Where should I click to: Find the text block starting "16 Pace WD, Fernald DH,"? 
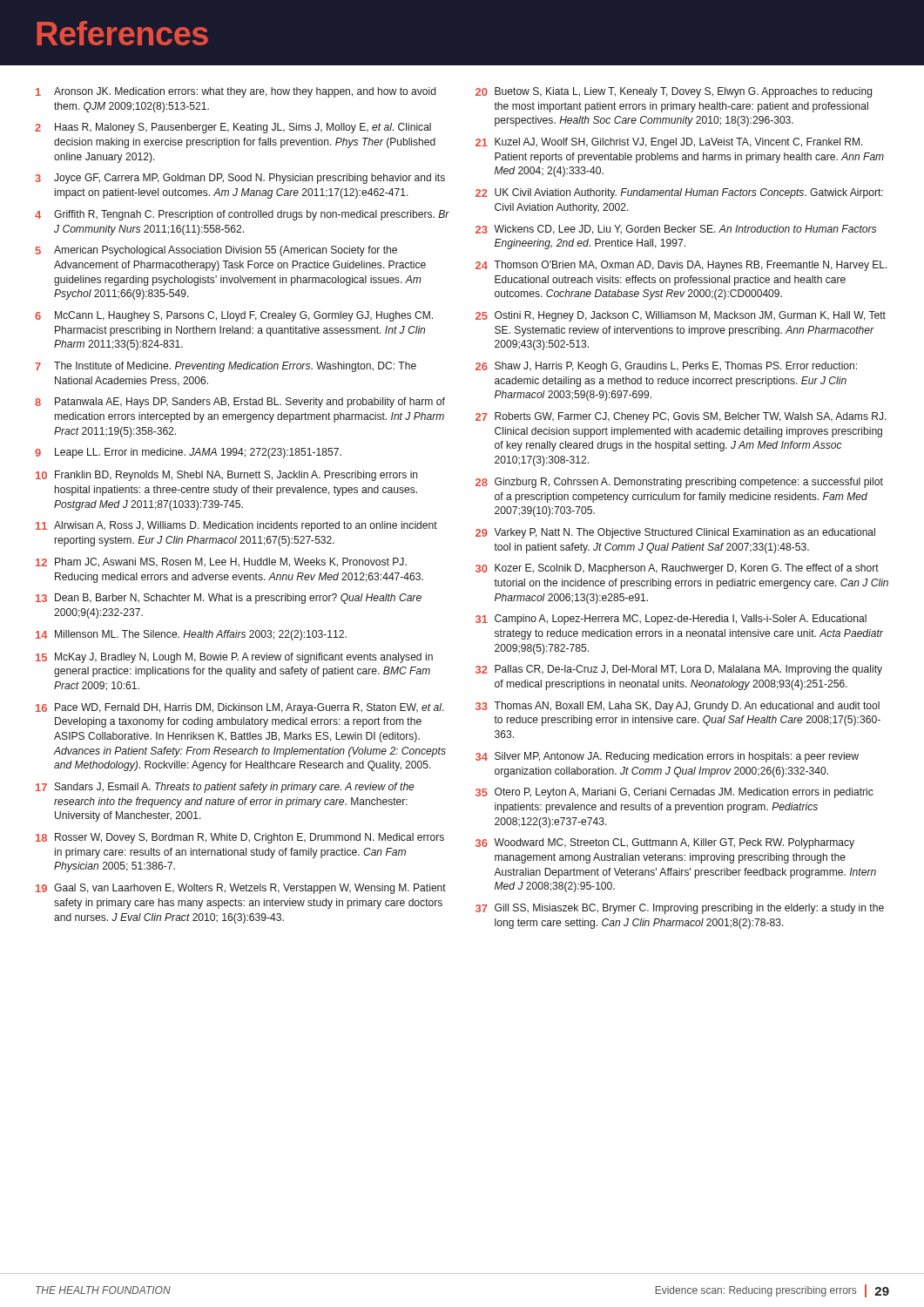[x=242, y=736]
